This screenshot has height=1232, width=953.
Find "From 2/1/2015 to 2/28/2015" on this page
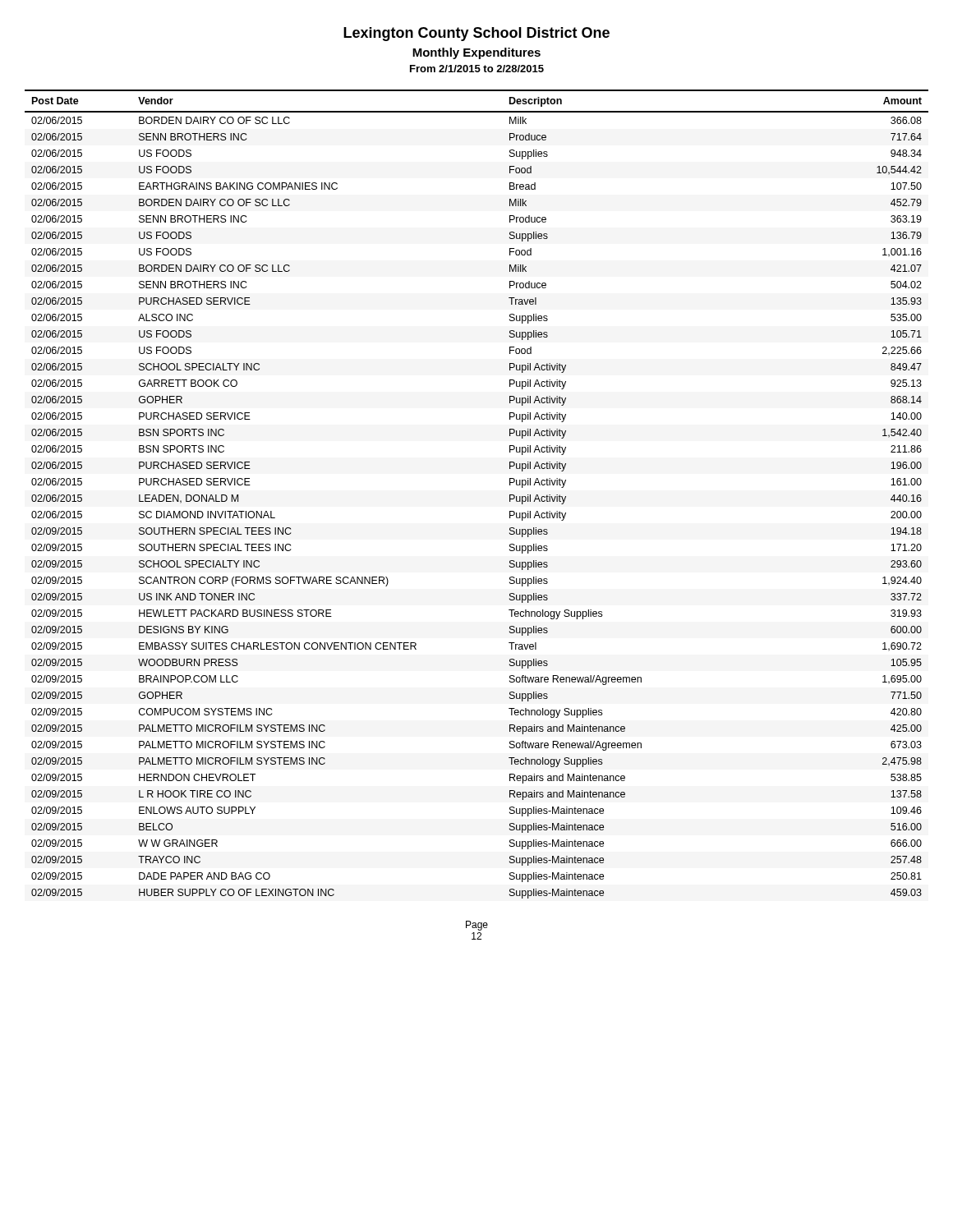[476, 69]
